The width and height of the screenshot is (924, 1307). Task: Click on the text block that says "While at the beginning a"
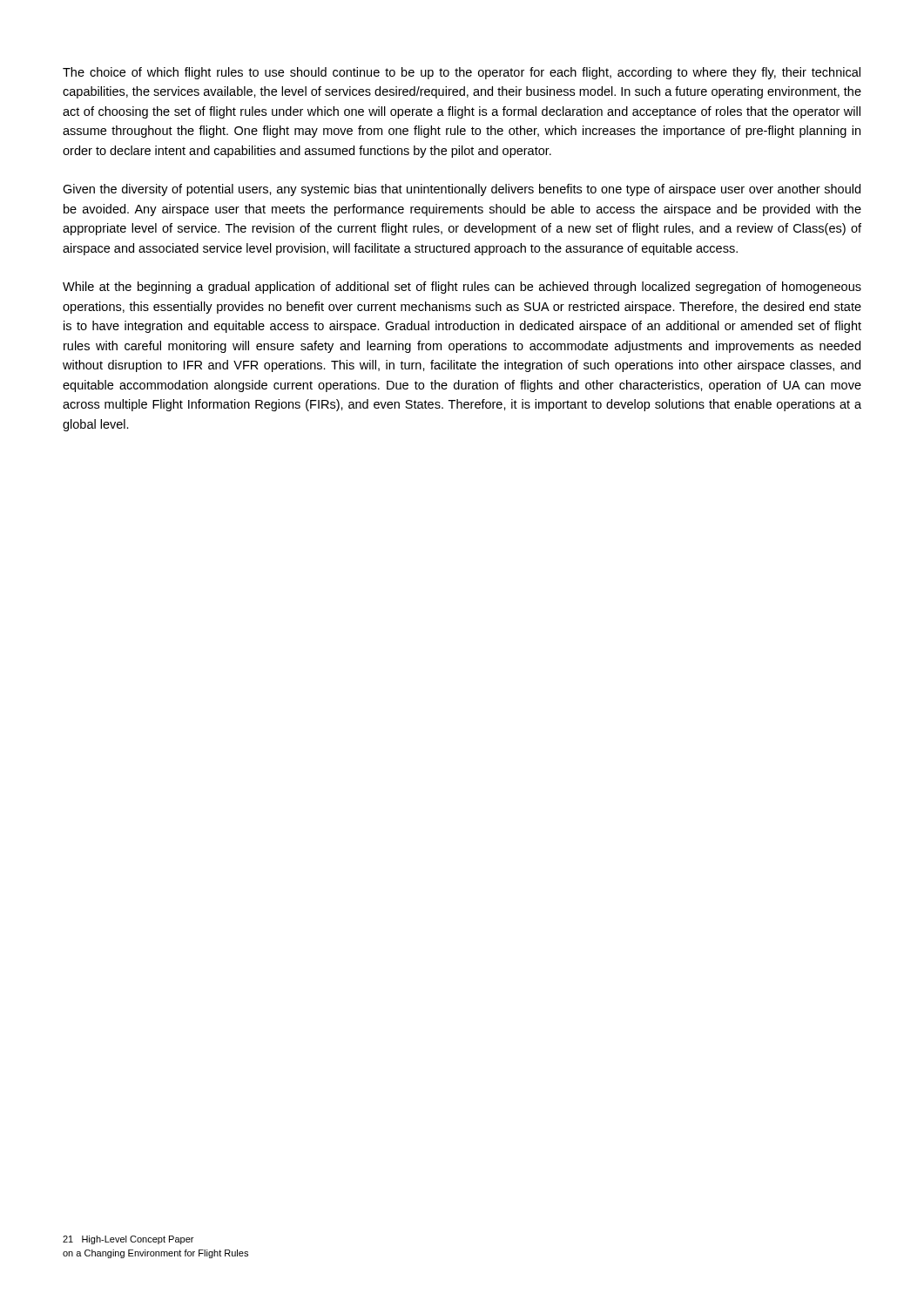(462, 355)
